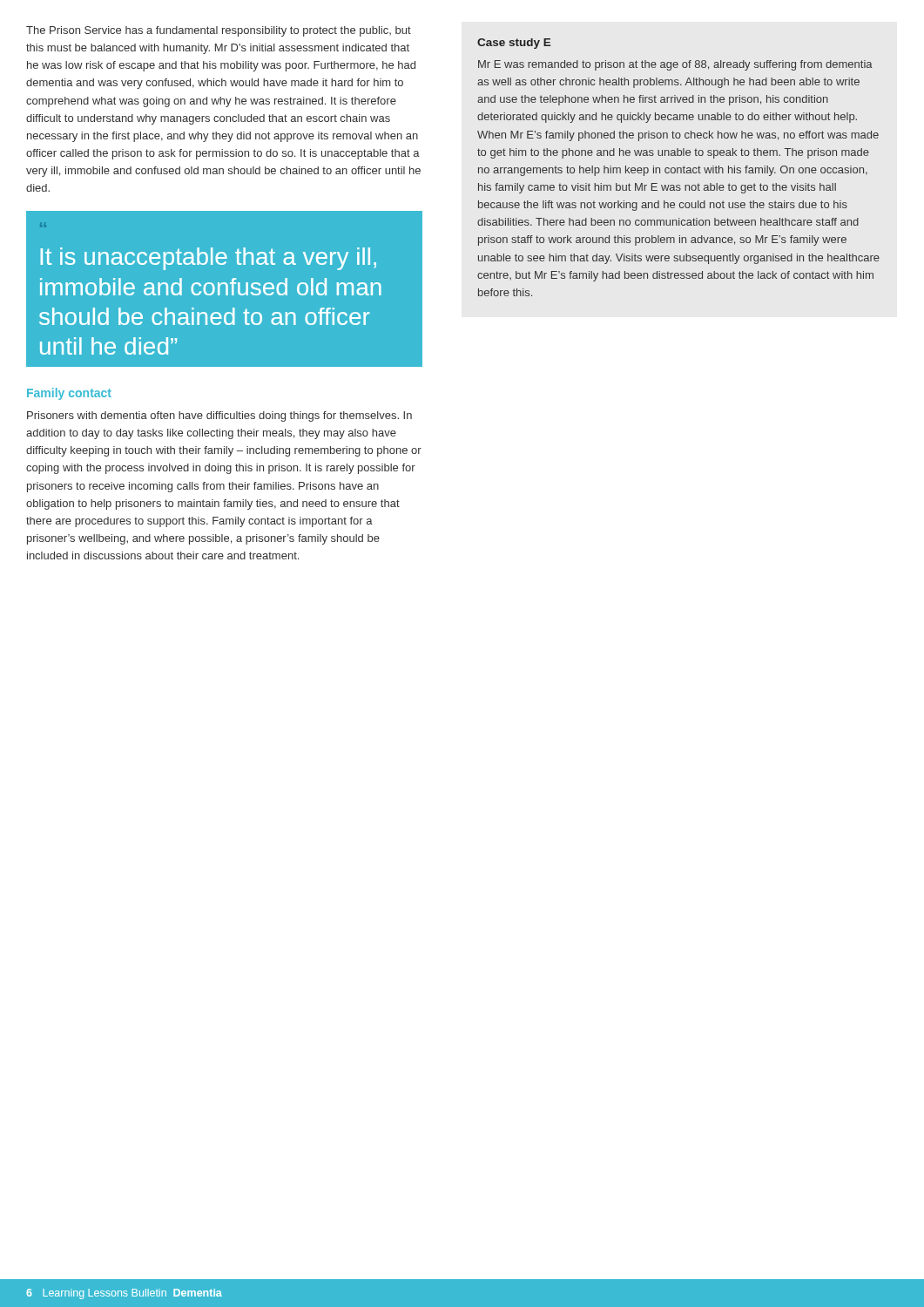Find the text block that reads "The Prison Service has a"
Screen dimensions: 1307x924
(224, 109)
